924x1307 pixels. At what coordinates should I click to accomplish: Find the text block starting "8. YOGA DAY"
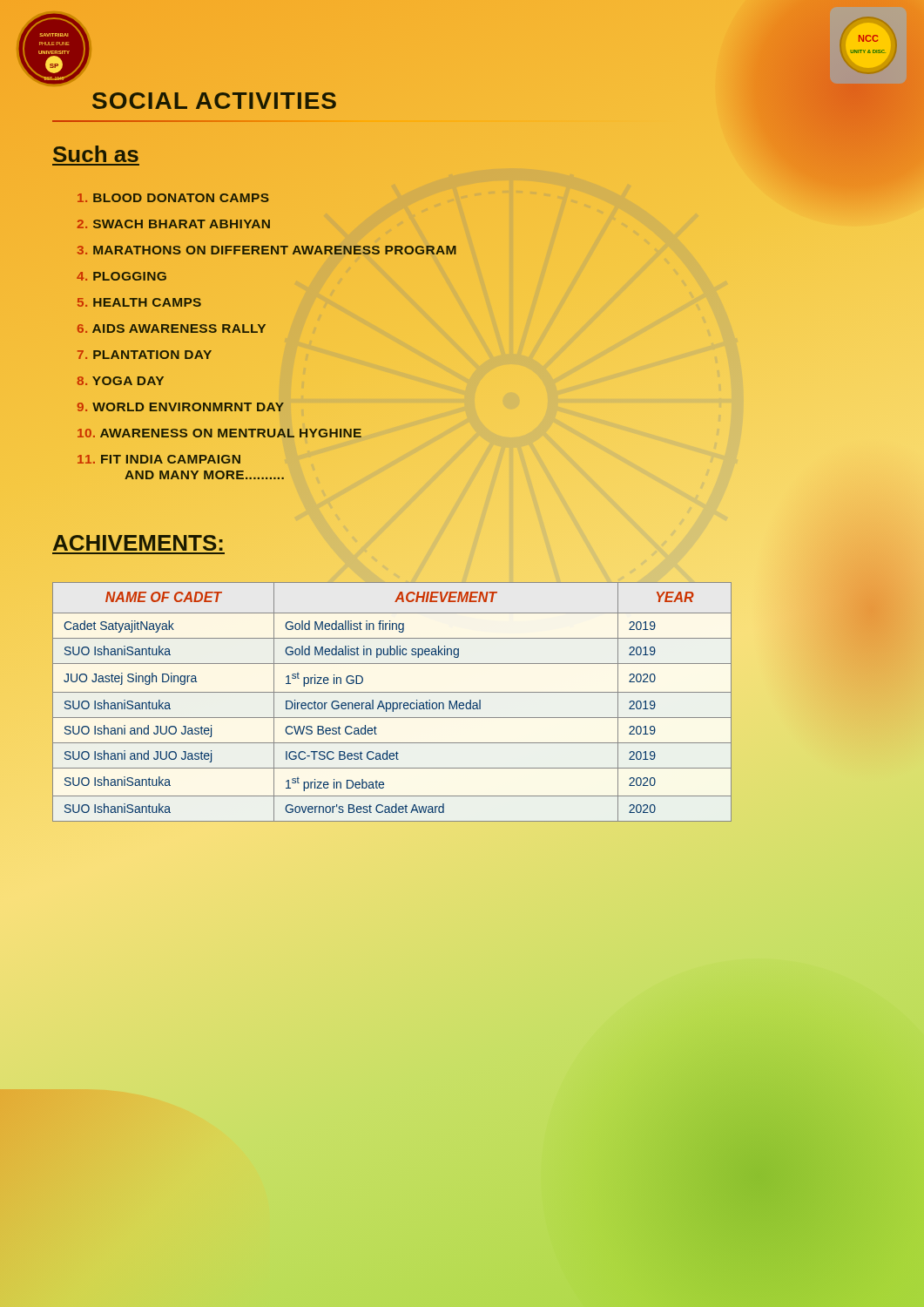(121, 380)
